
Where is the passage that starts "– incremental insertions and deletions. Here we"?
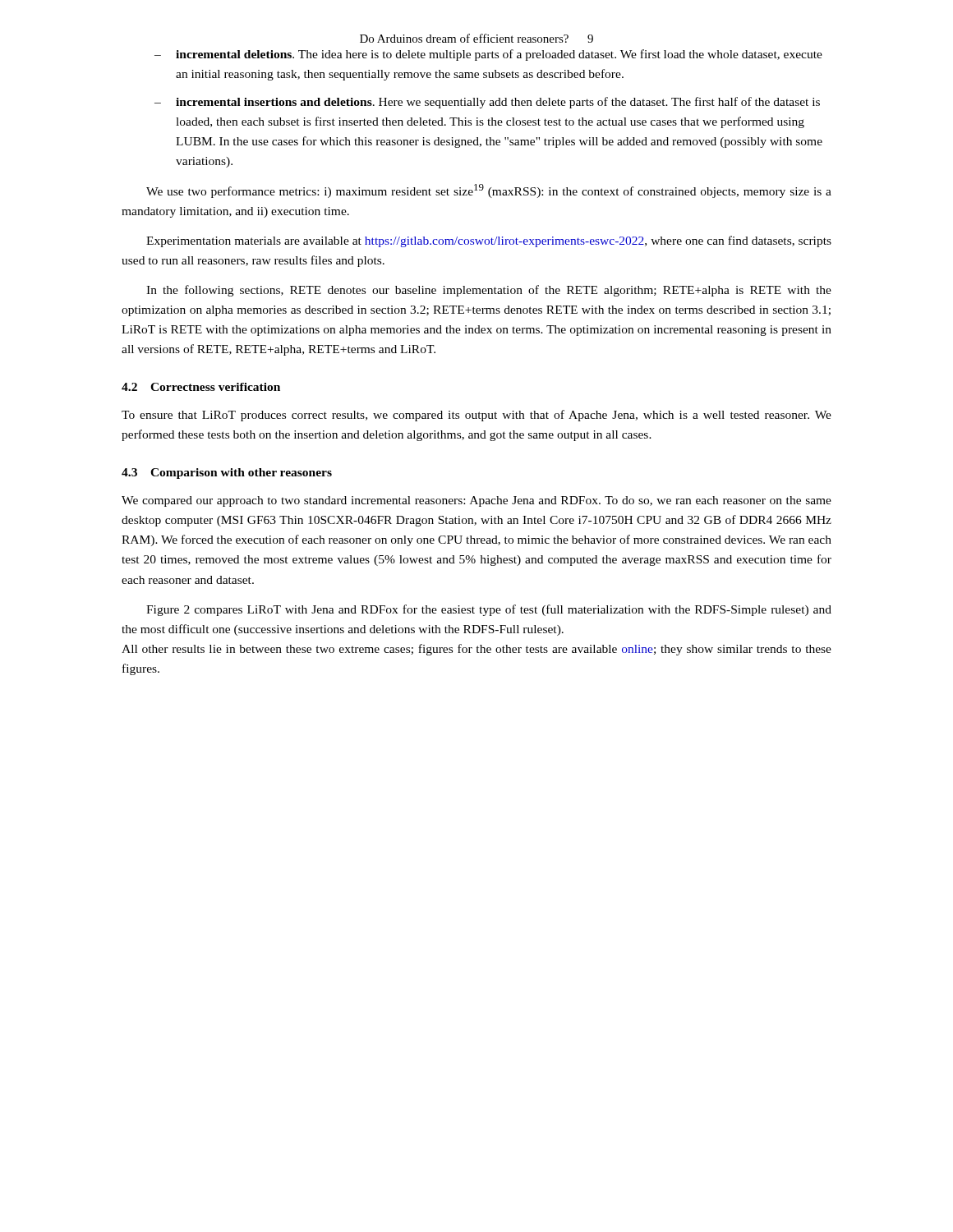[x=493, y=131]
